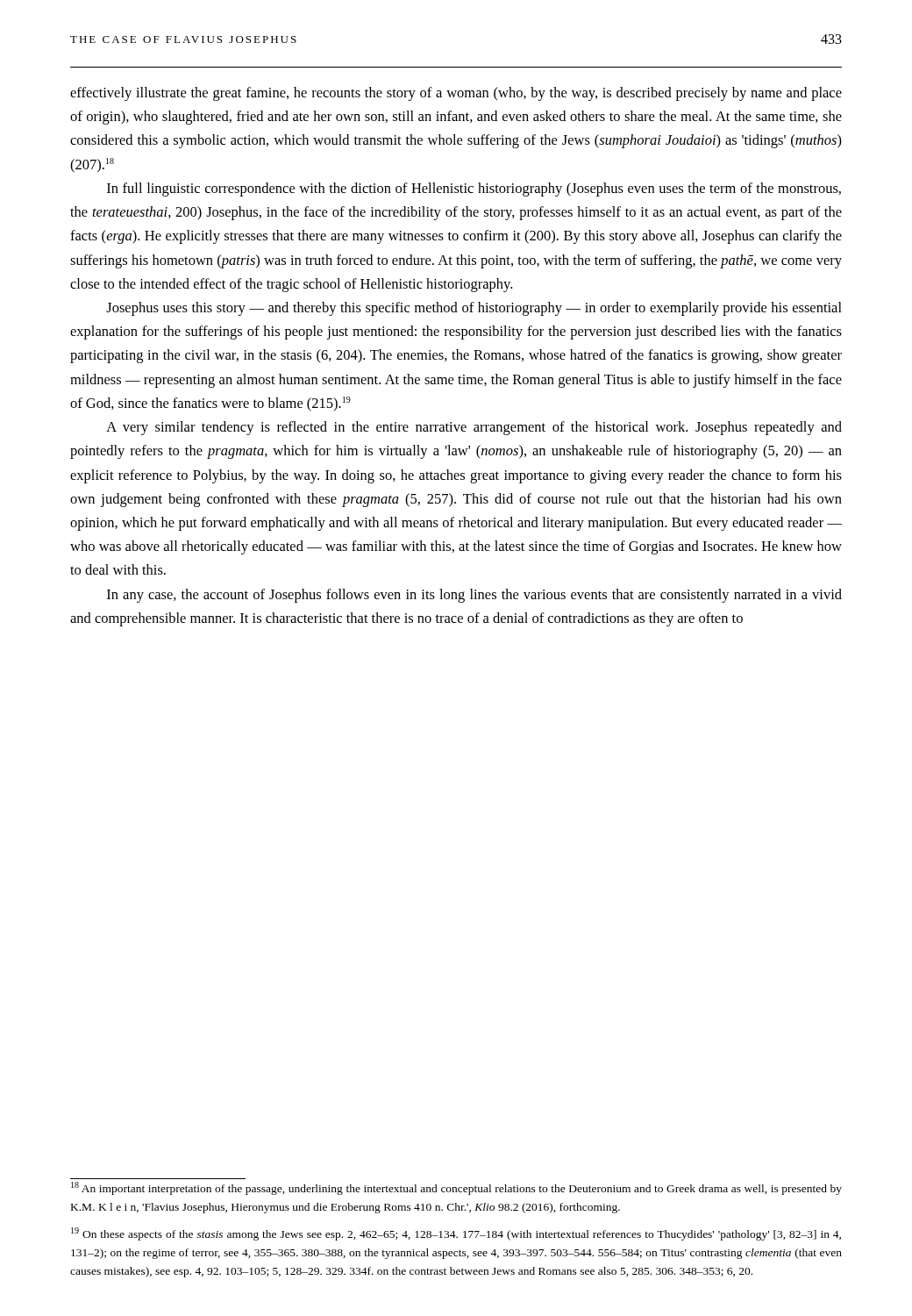912x1316 pixels.
Task: Click on the text block that says "Josephus uses this story — and thereby"
Action: pos(456,355)
